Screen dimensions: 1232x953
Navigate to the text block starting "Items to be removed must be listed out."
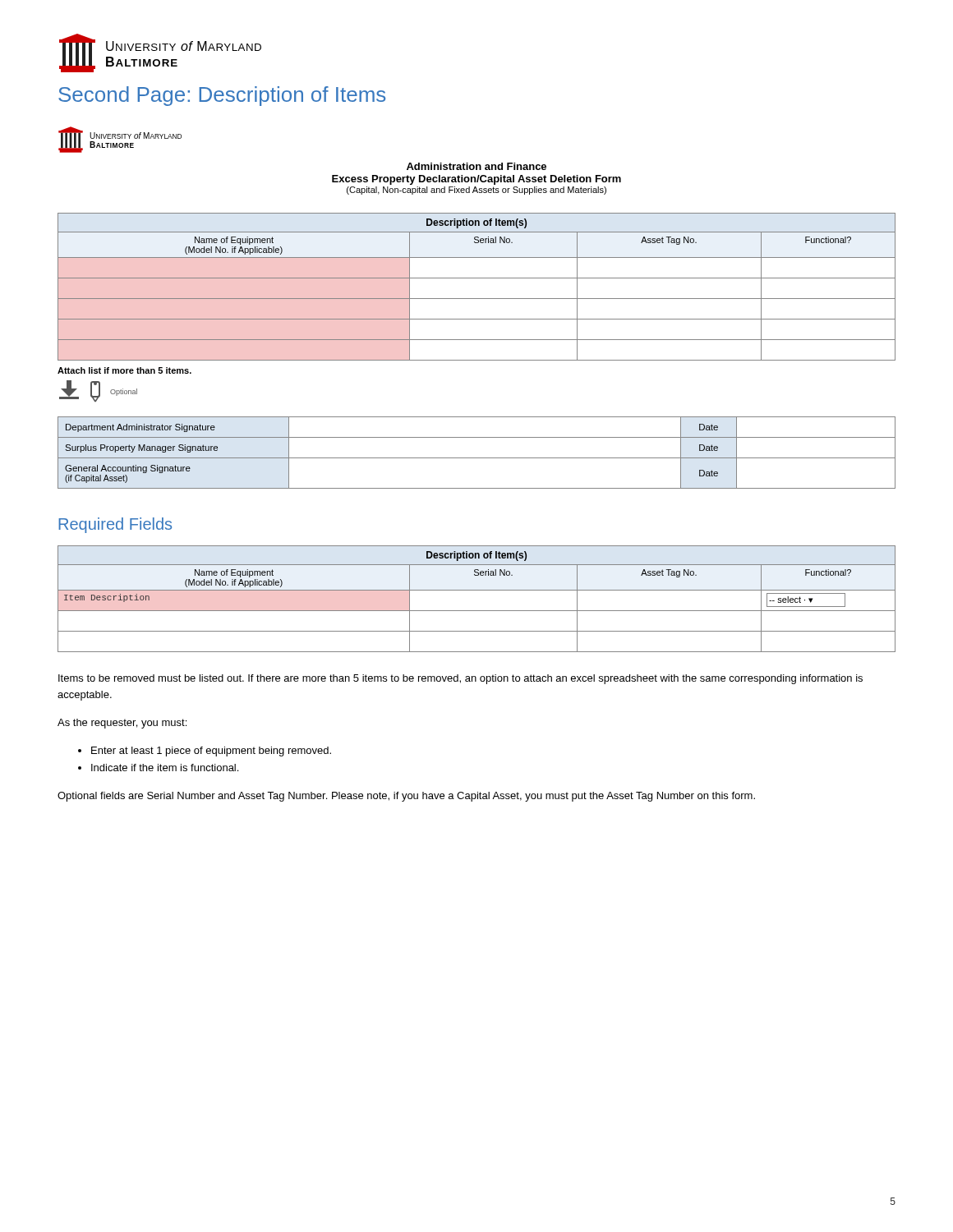(x=460, y=686)
